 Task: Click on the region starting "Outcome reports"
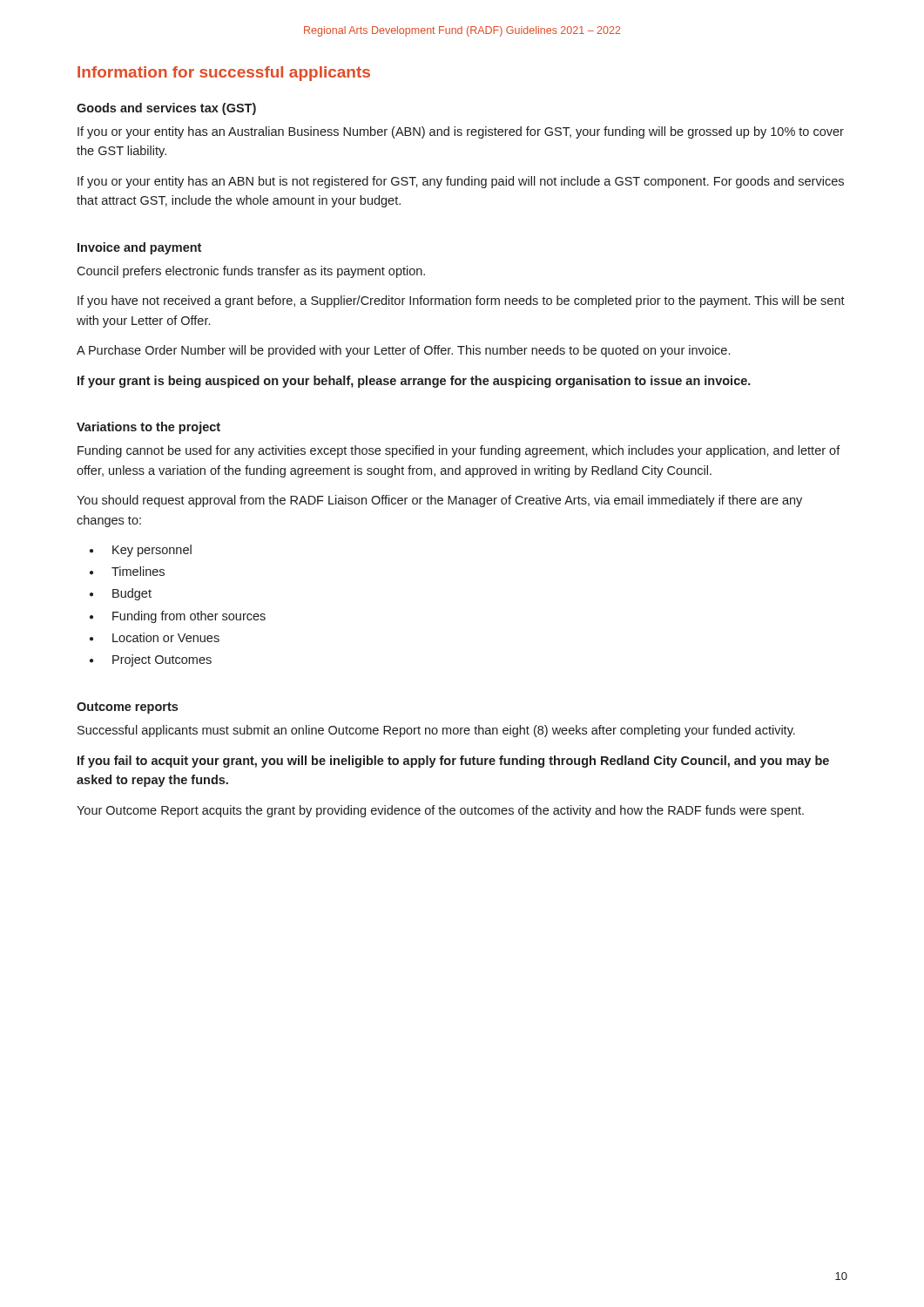[x=128, y=707]
